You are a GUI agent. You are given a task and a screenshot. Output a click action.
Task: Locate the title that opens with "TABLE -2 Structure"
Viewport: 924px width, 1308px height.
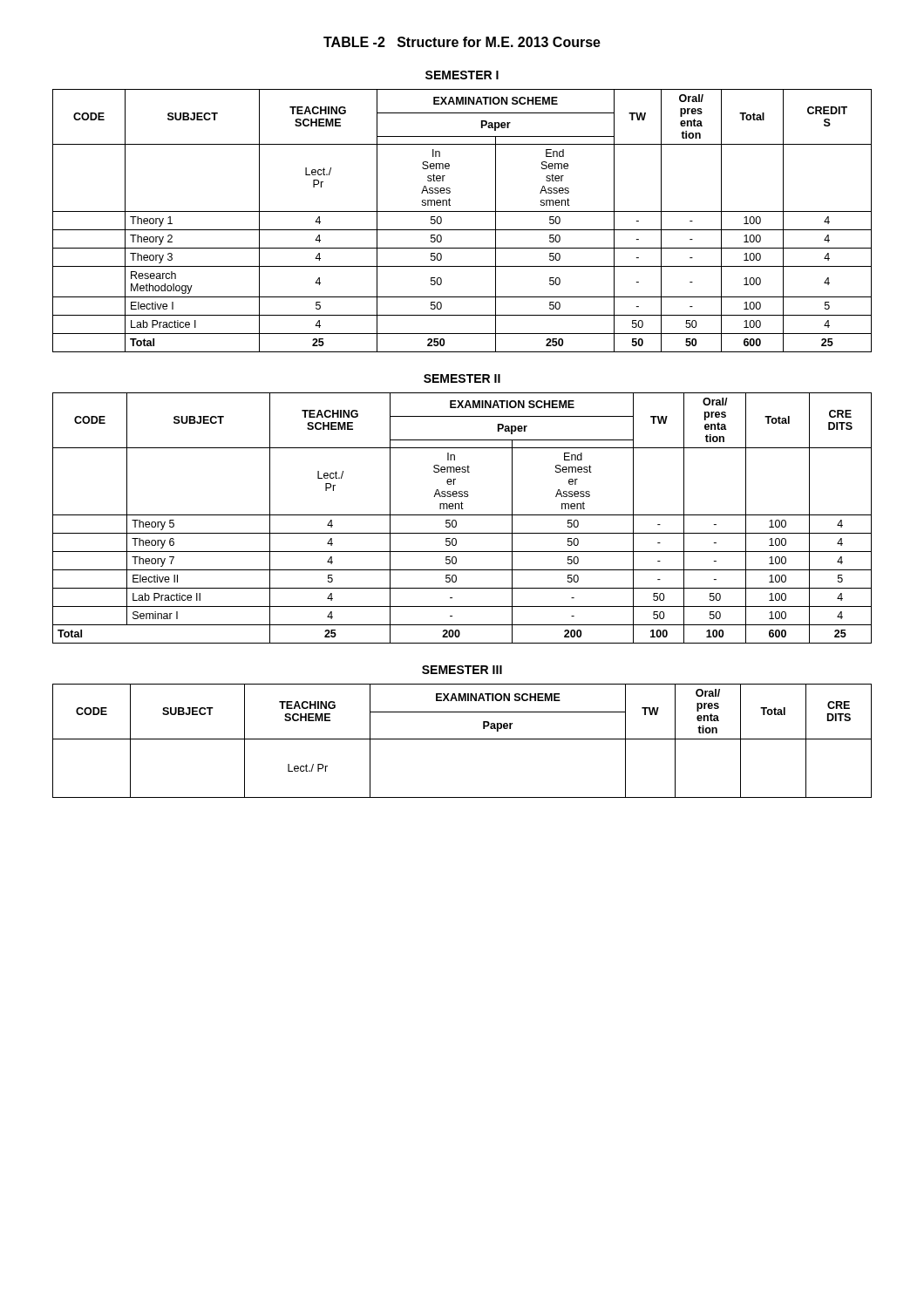(x=462, y=42)
